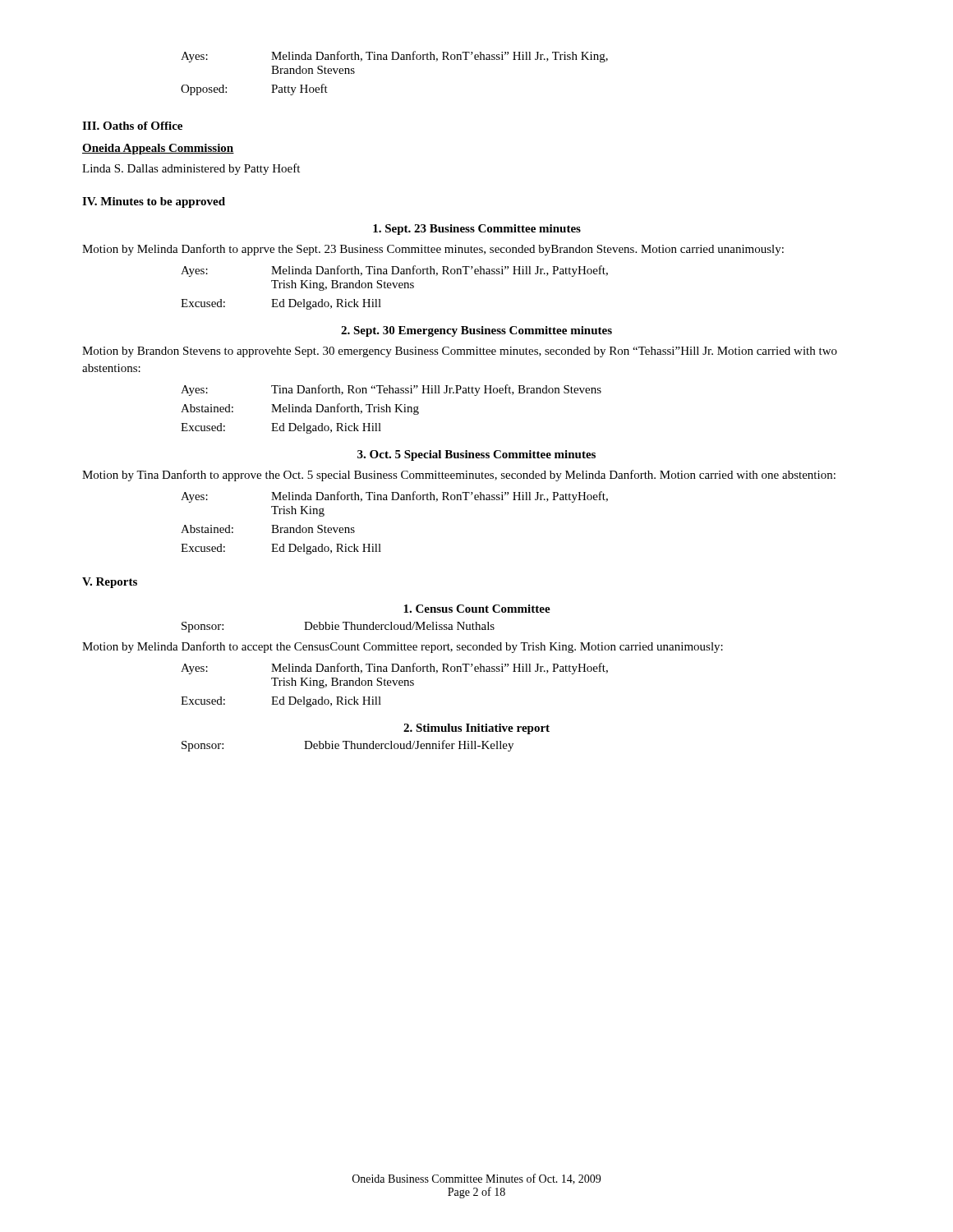Image resolution: width=953 pixels, height=1232 pixels.
Task: Find the passage starting "Linda S. Dallas administered by"
Action: pyautogui.click(x=191, y=169)
